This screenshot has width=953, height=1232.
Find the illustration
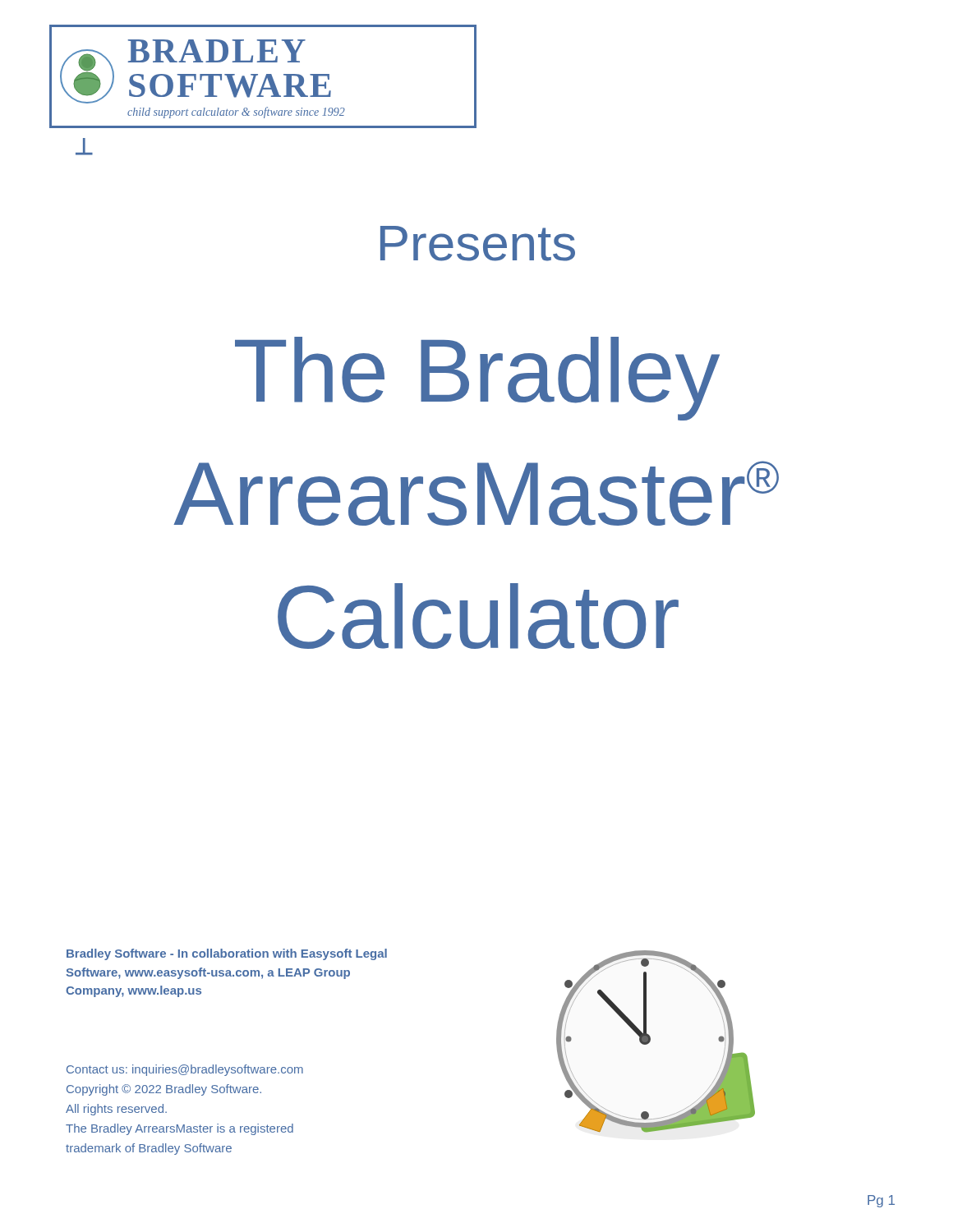(x=657, y=1035)
